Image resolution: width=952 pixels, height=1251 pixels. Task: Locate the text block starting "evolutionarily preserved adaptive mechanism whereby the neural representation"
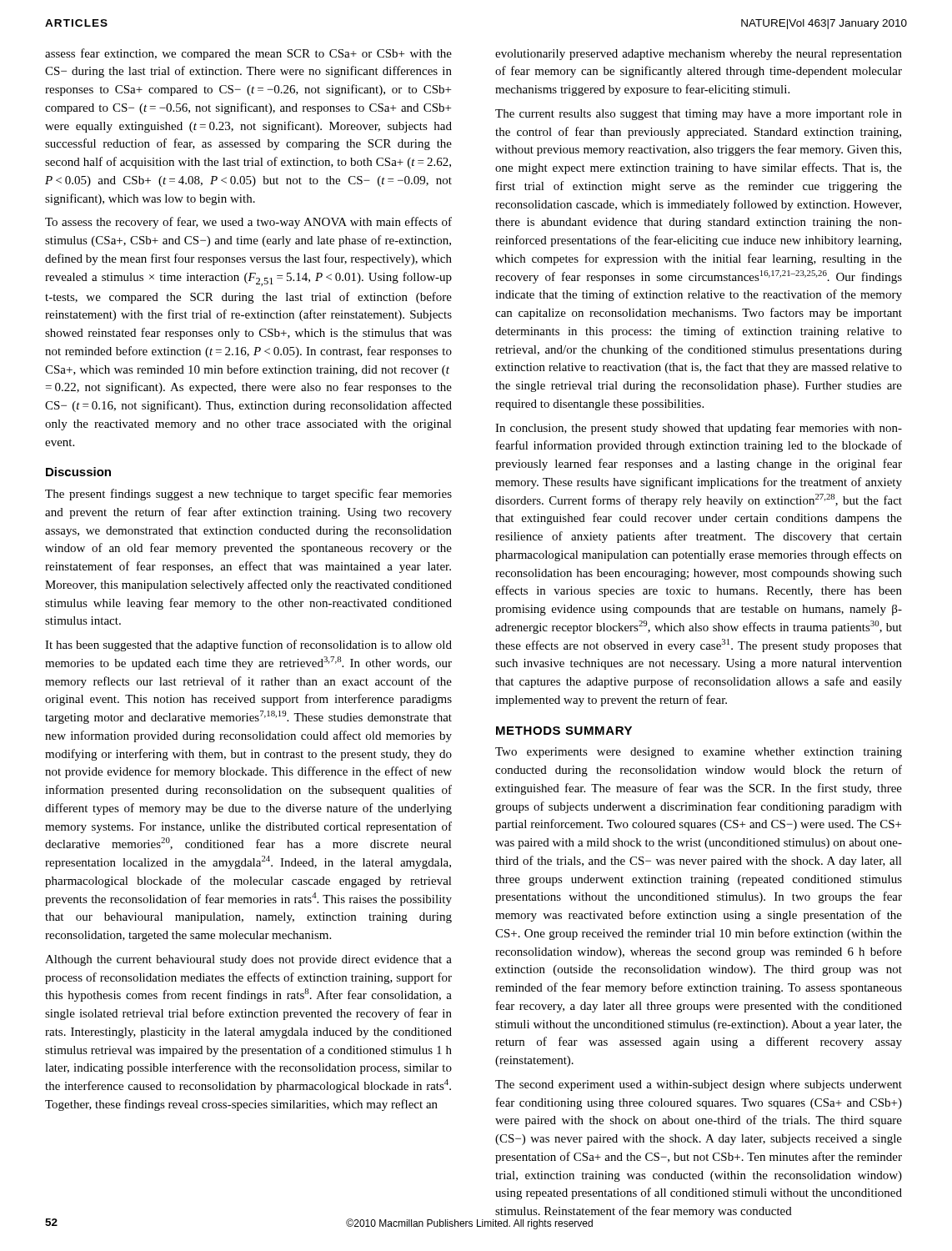tap(699, 377)
